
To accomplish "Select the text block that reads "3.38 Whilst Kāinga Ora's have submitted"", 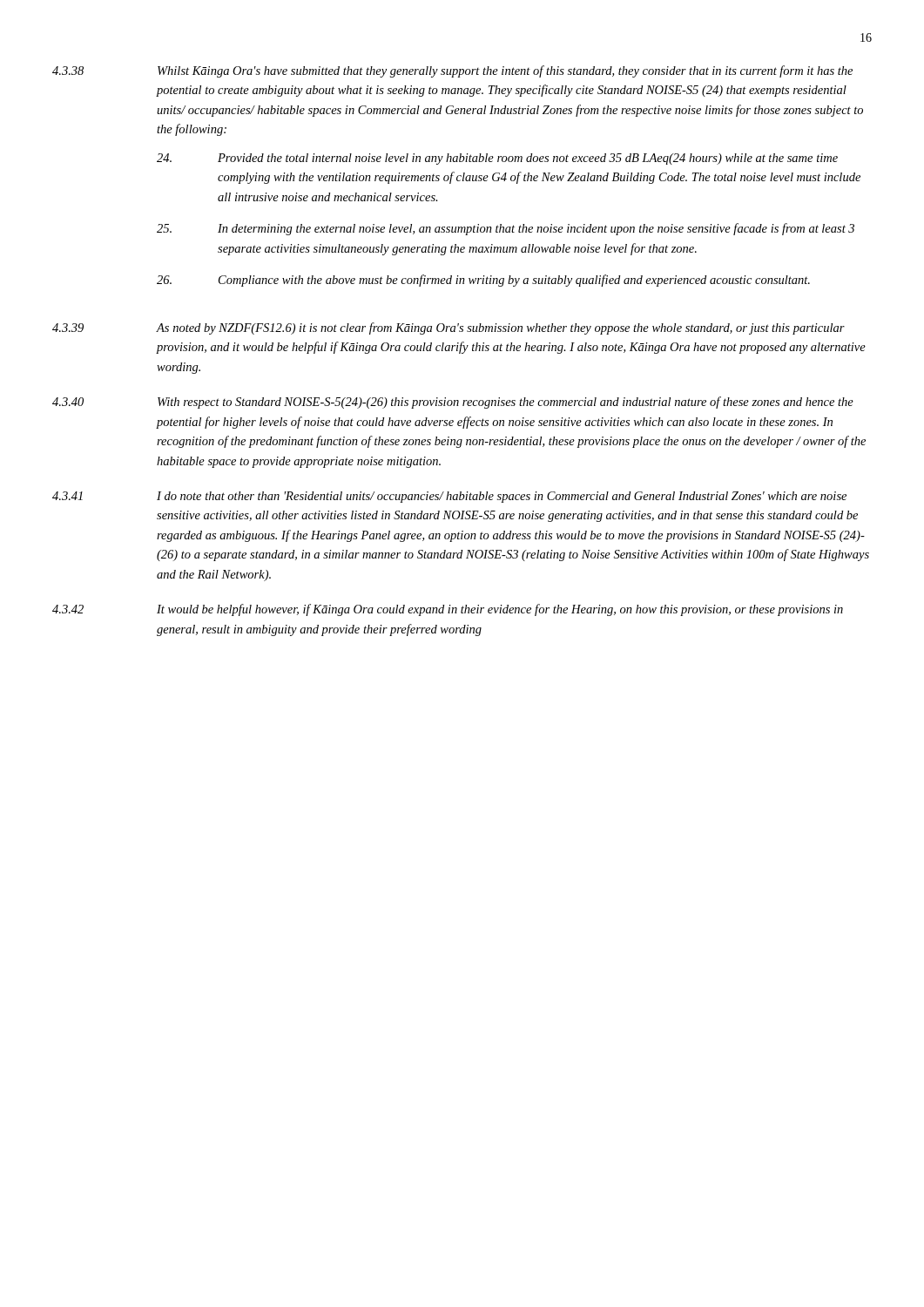I will click(x=462, y=182).
